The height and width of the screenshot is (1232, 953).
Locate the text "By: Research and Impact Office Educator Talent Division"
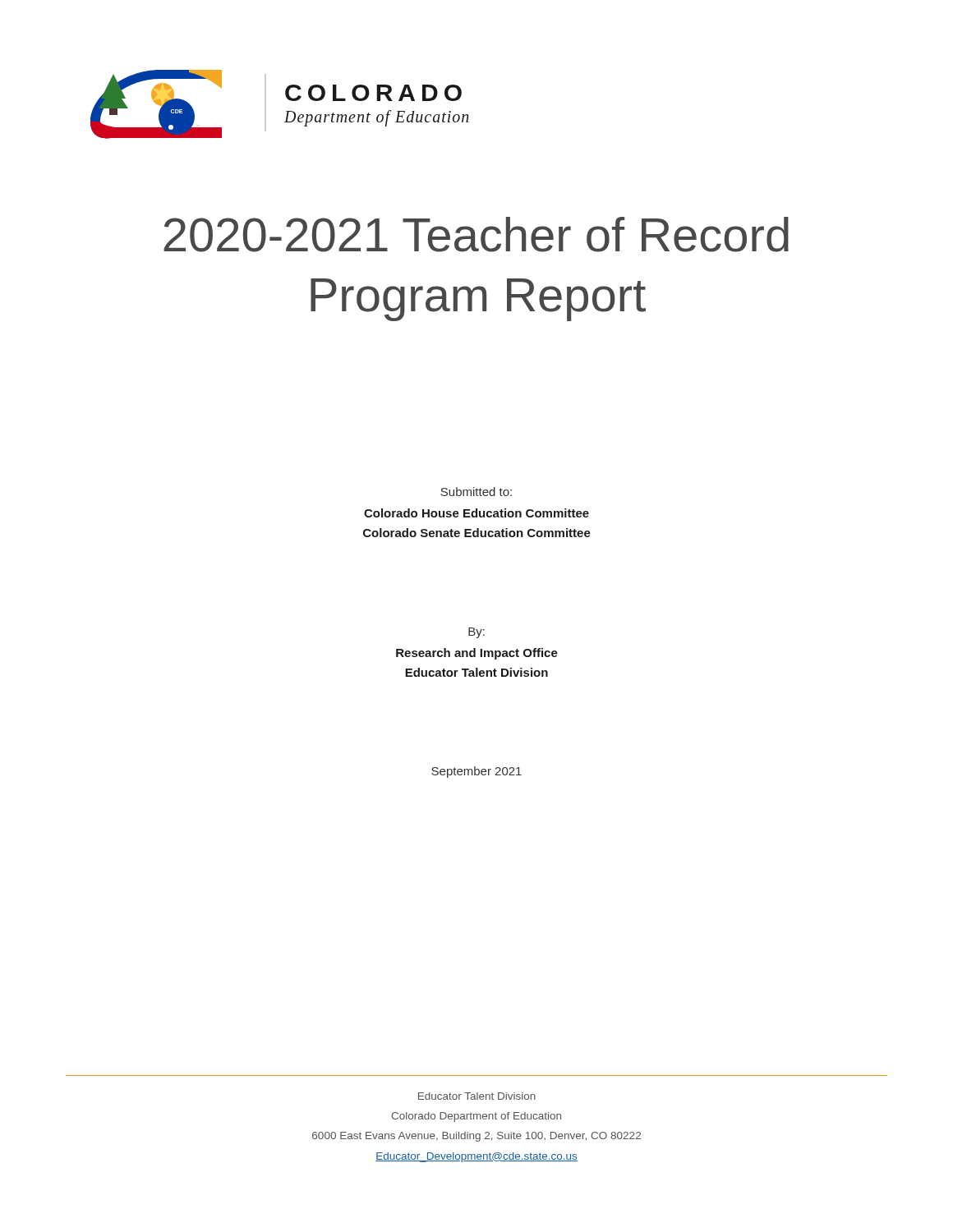(x=476, y=653)
